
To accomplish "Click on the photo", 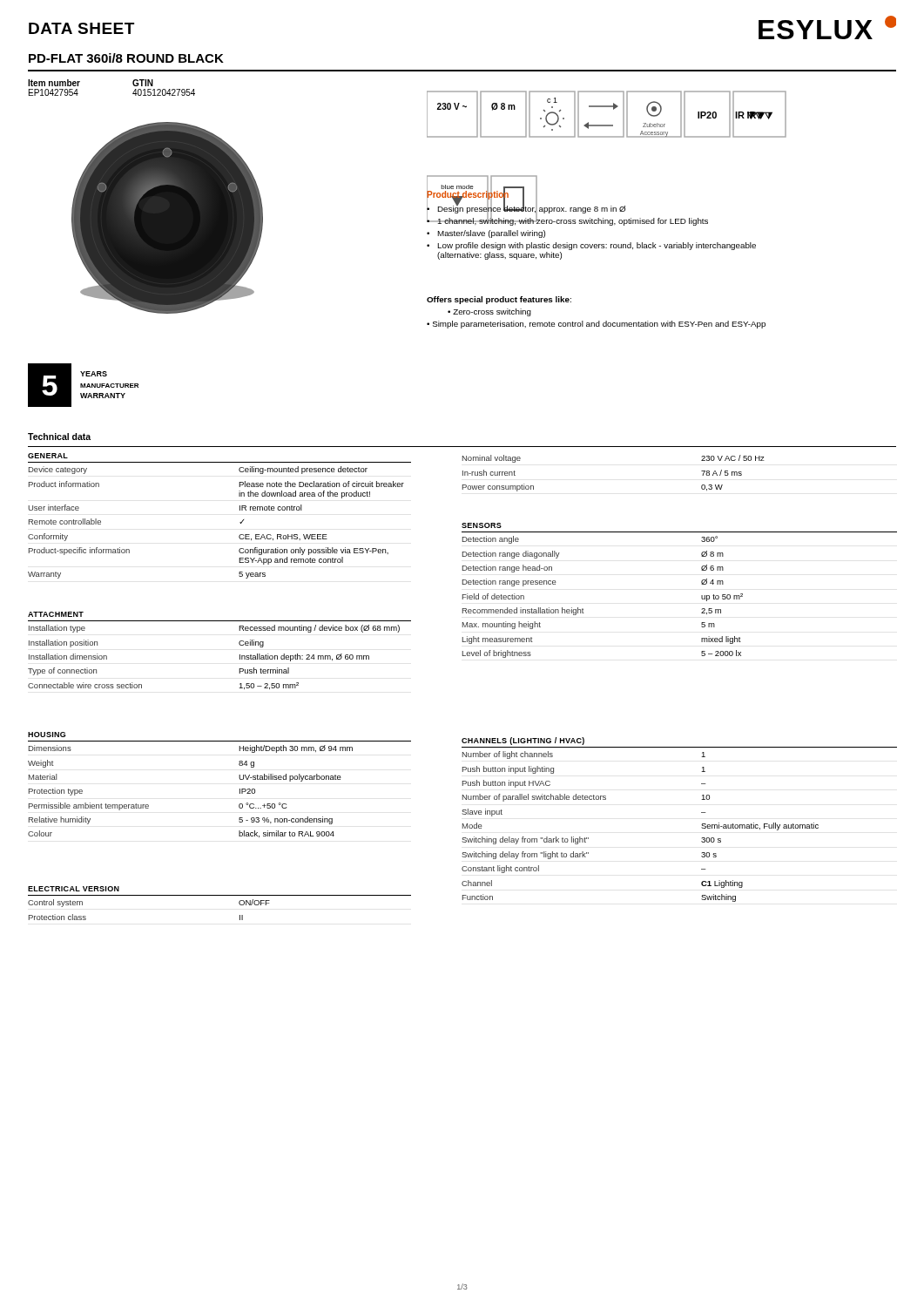I will 167,222.
